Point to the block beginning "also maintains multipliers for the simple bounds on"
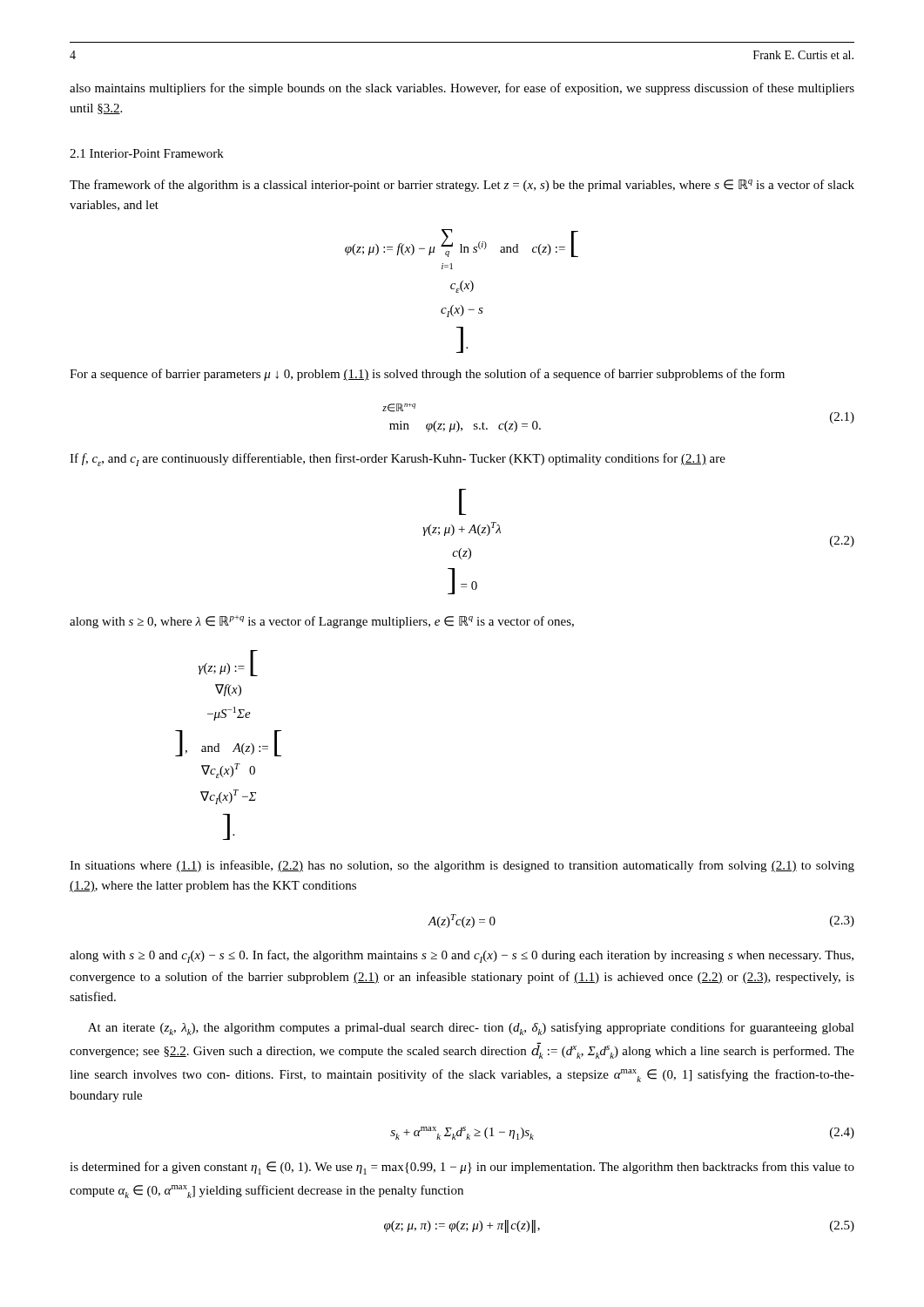The width and height of the screenshot is (924, 1307). [462, 98]
